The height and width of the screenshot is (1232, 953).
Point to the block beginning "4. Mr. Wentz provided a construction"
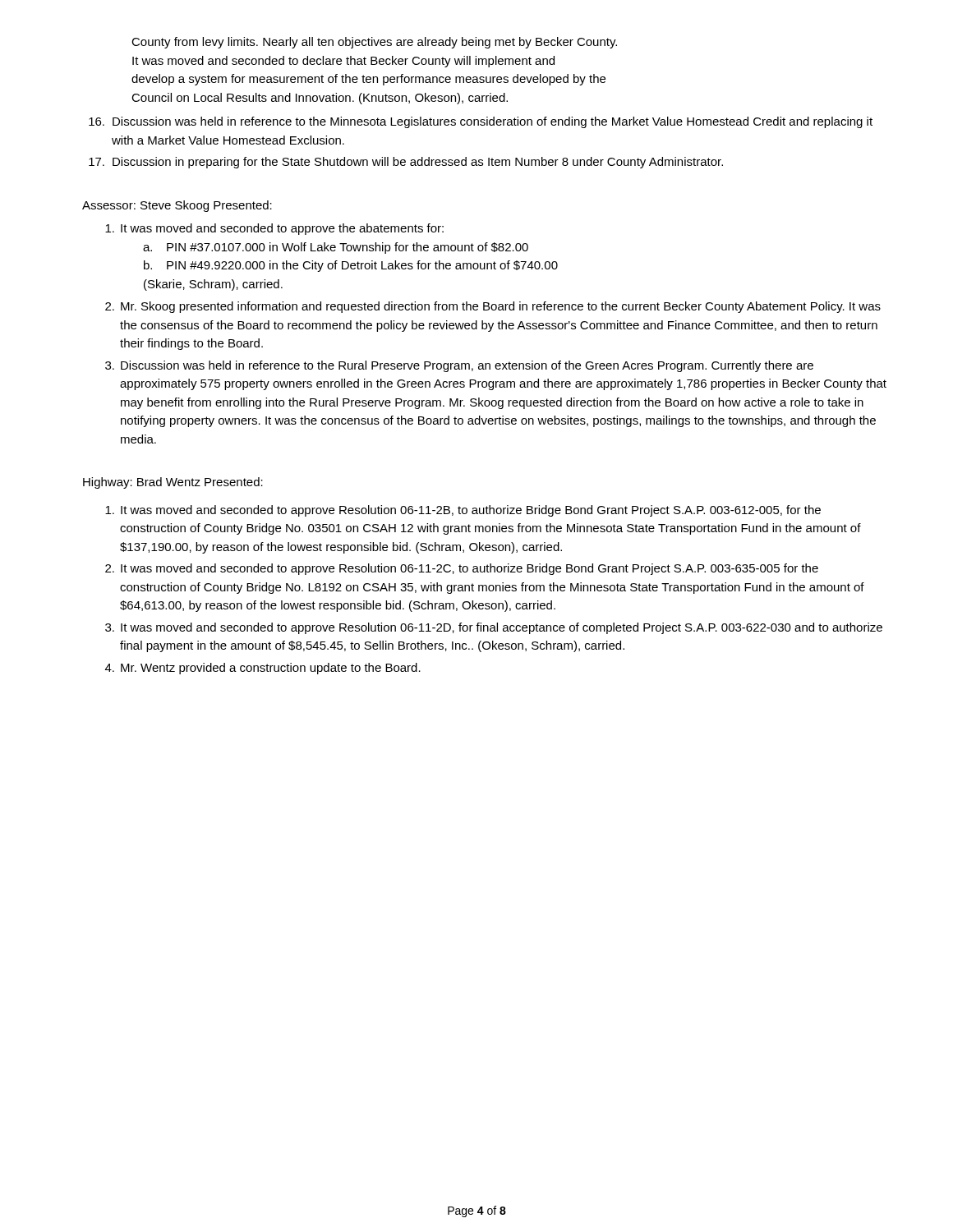click(x=263, y=669)
